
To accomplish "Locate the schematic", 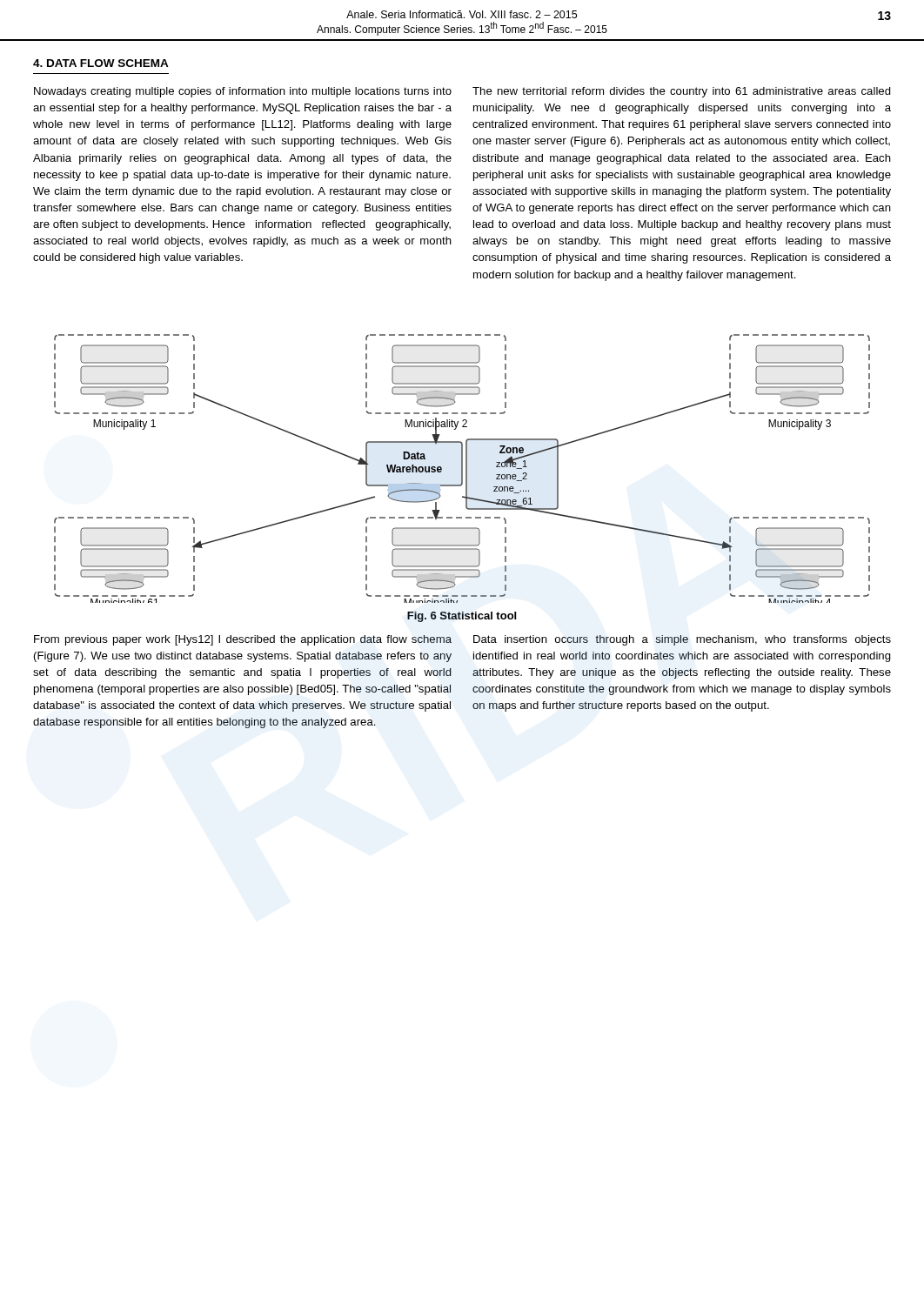I will pyautogui.click(x=462, y=452).
